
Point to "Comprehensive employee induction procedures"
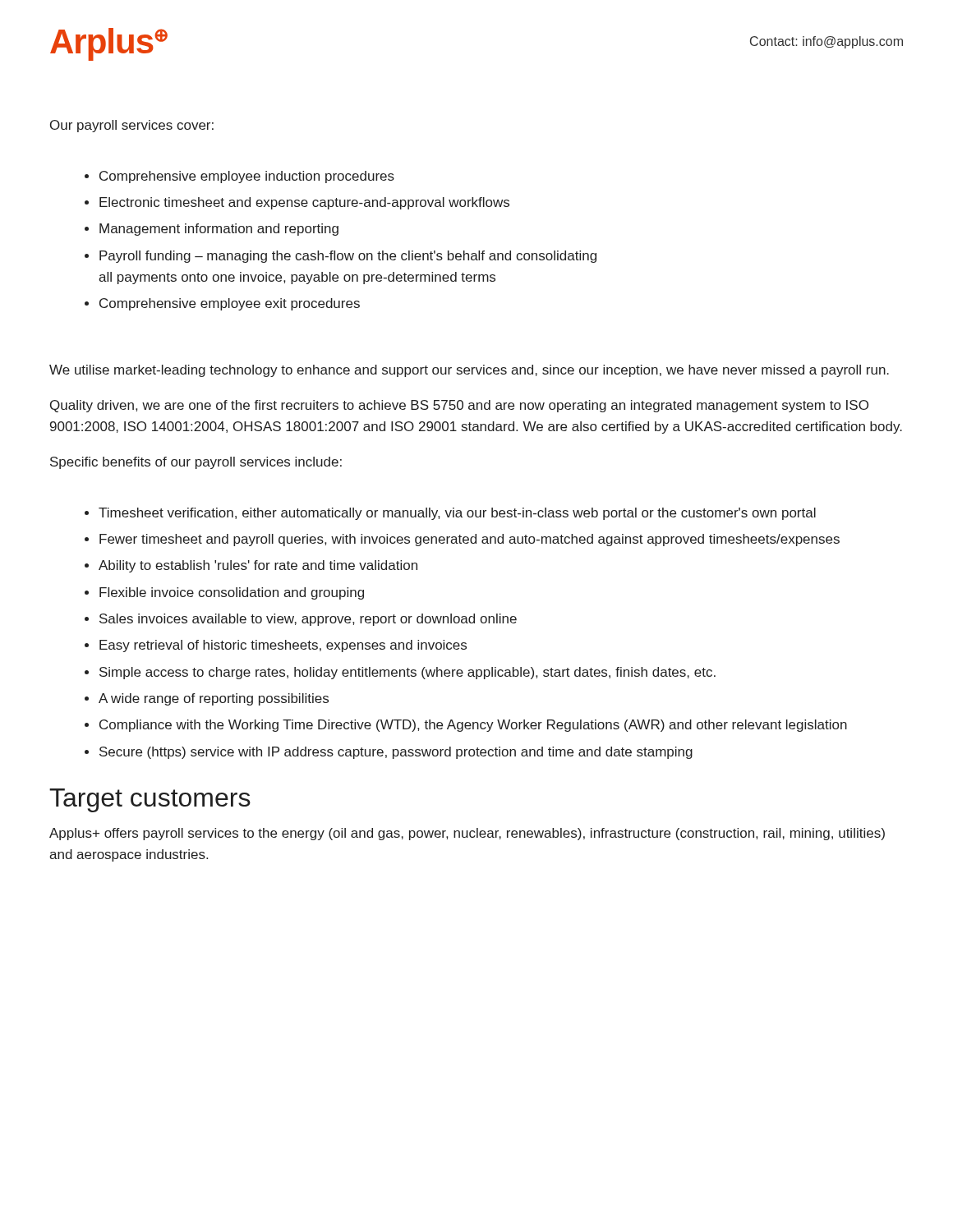pos(246,176)
